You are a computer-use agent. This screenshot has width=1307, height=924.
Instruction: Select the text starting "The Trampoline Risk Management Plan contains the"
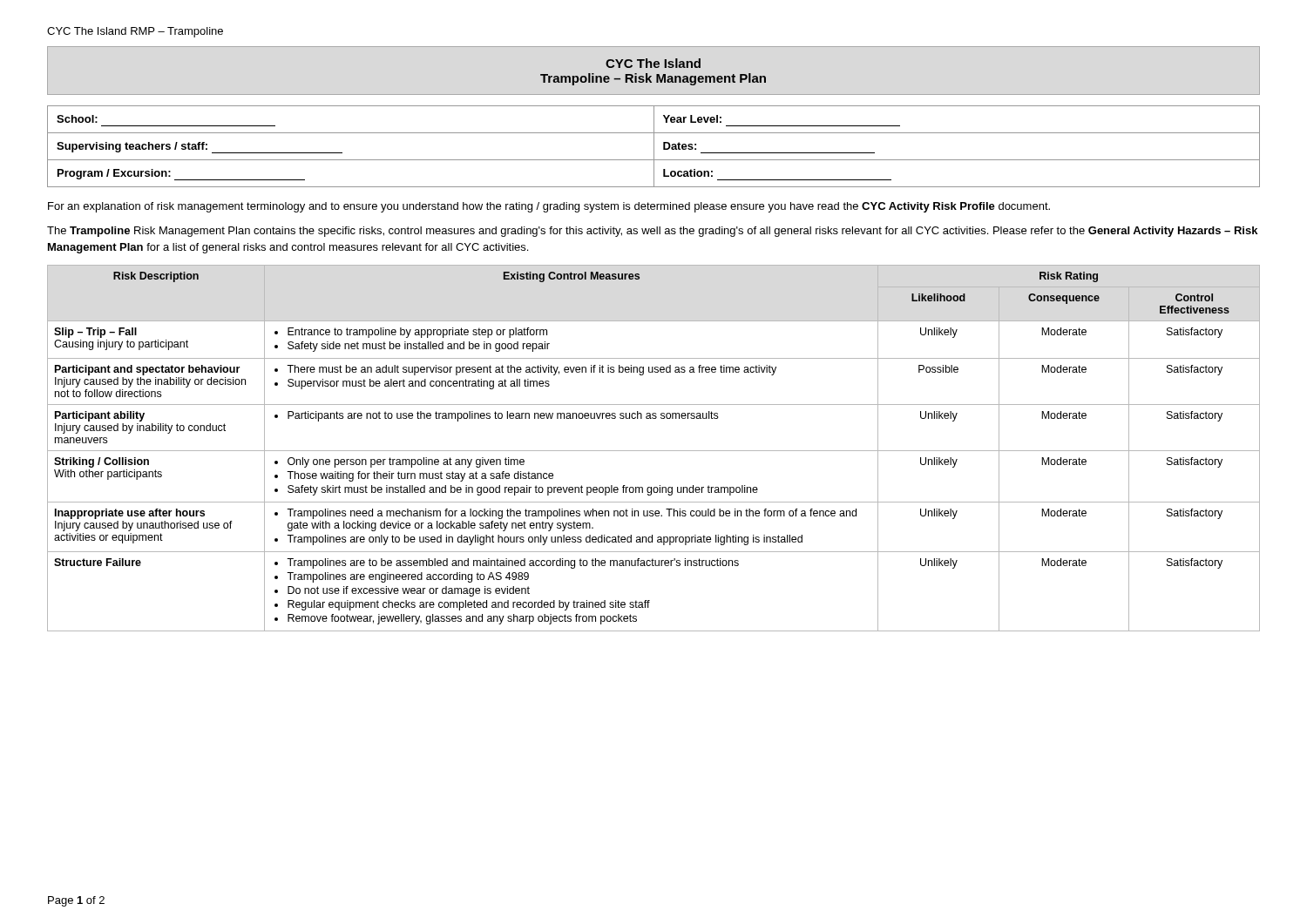(652, 238)
